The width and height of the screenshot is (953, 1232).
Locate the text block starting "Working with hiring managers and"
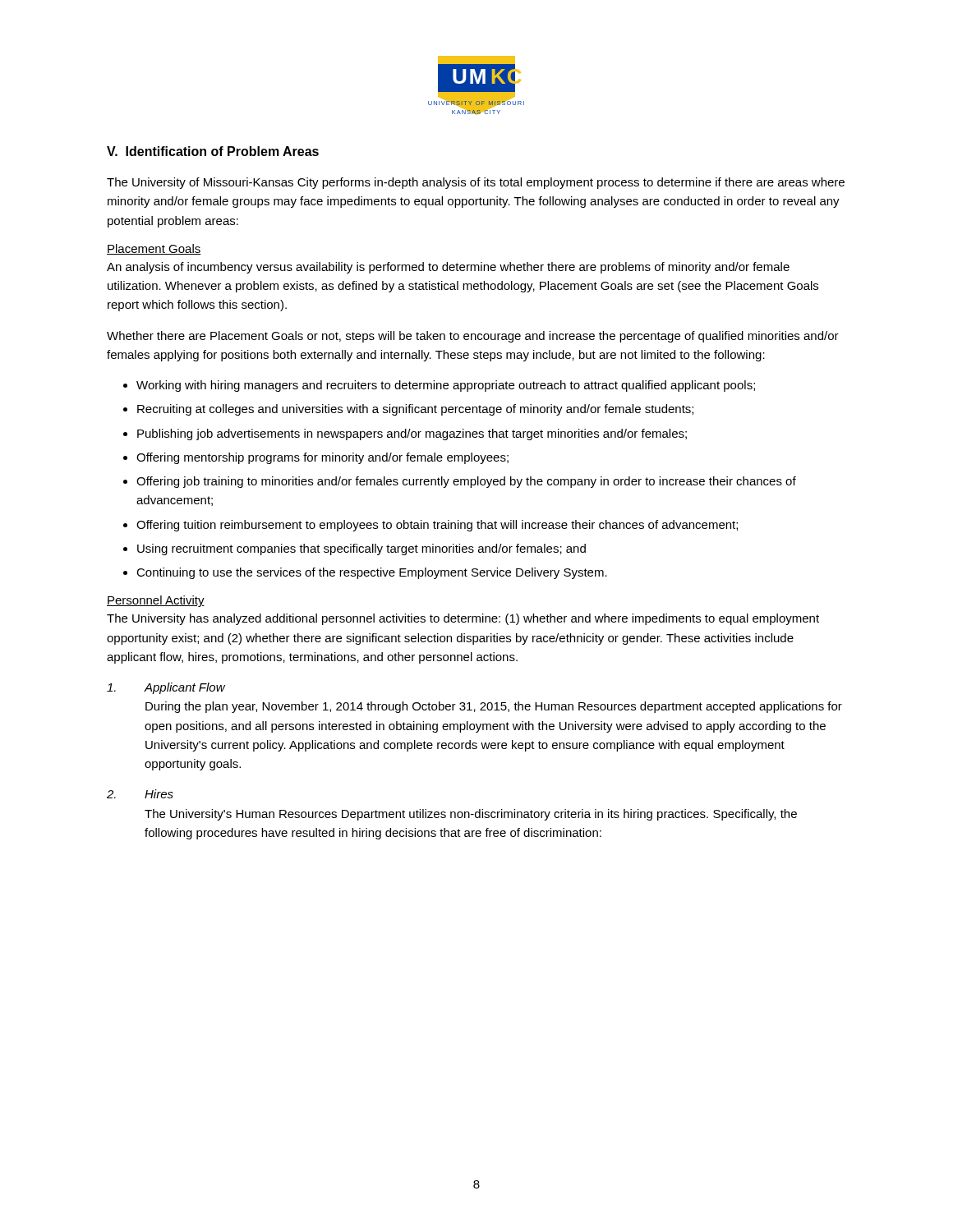[x=446, y=385]
